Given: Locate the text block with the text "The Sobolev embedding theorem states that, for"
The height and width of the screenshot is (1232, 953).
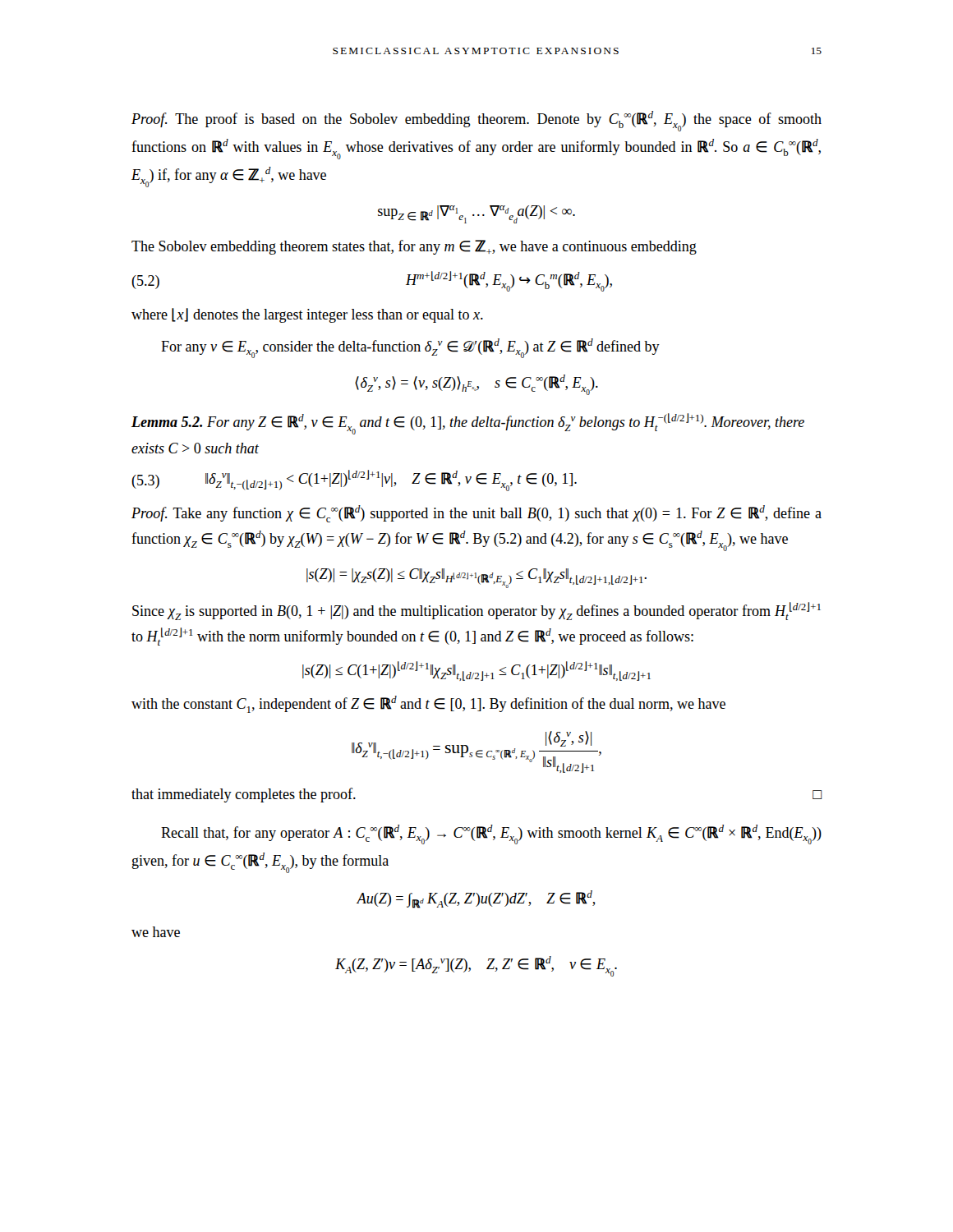Looking at the screenshot, I should (476, 247).
